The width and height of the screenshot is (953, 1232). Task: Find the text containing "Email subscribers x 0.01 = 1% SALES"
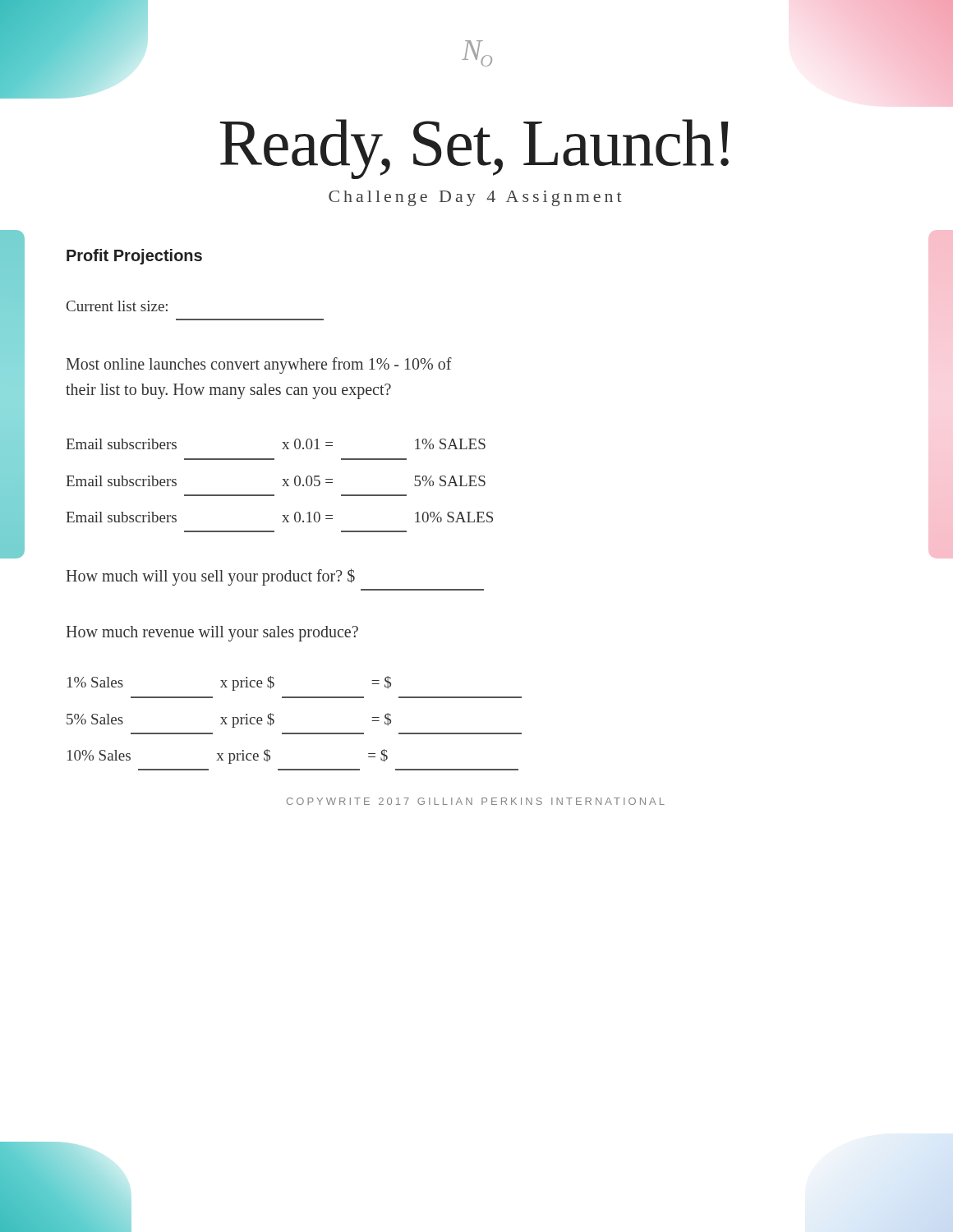click(276, 446)
